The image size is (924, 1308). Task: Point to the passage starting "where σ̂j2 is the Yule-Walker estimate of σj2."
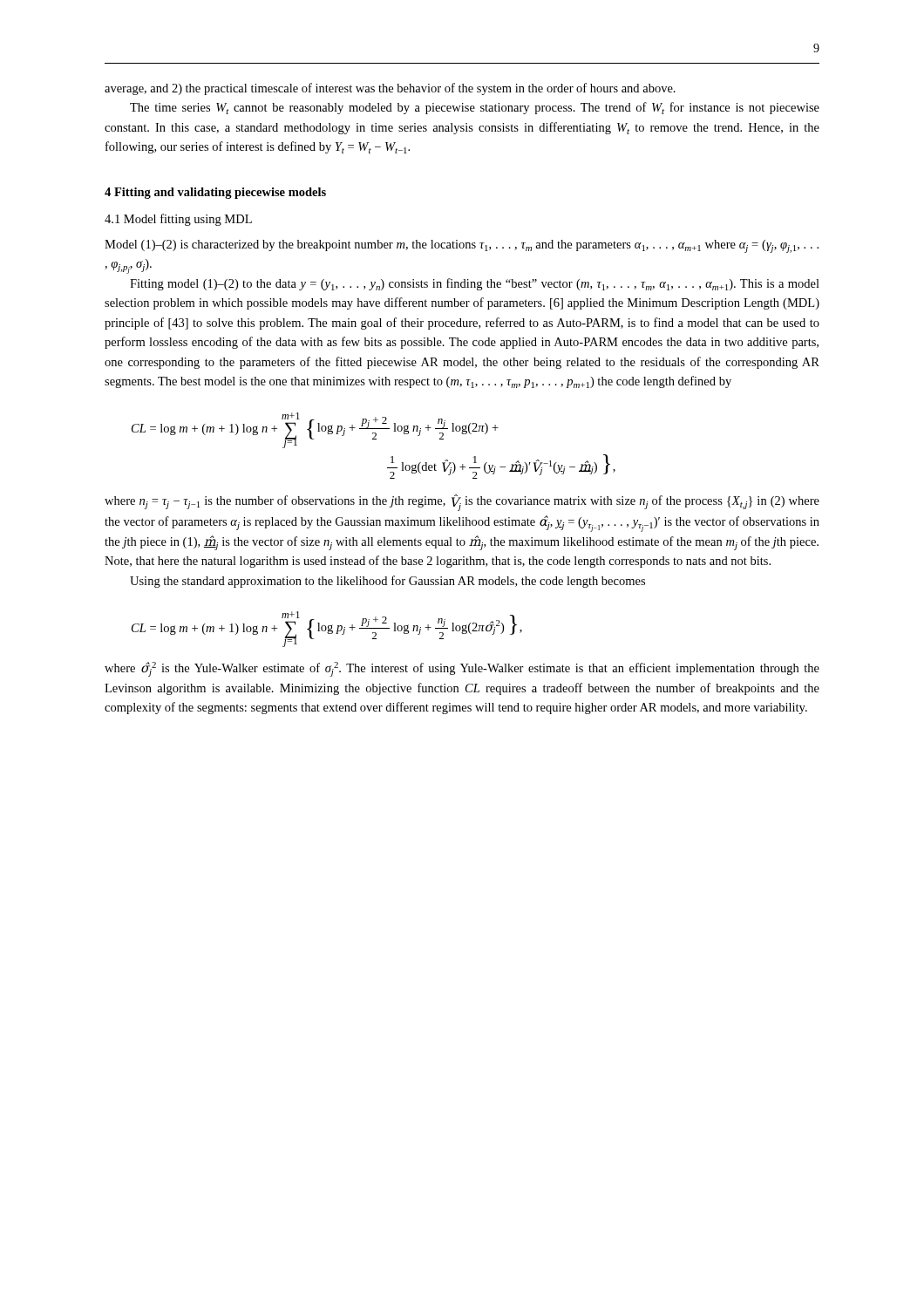click(462, 688)
